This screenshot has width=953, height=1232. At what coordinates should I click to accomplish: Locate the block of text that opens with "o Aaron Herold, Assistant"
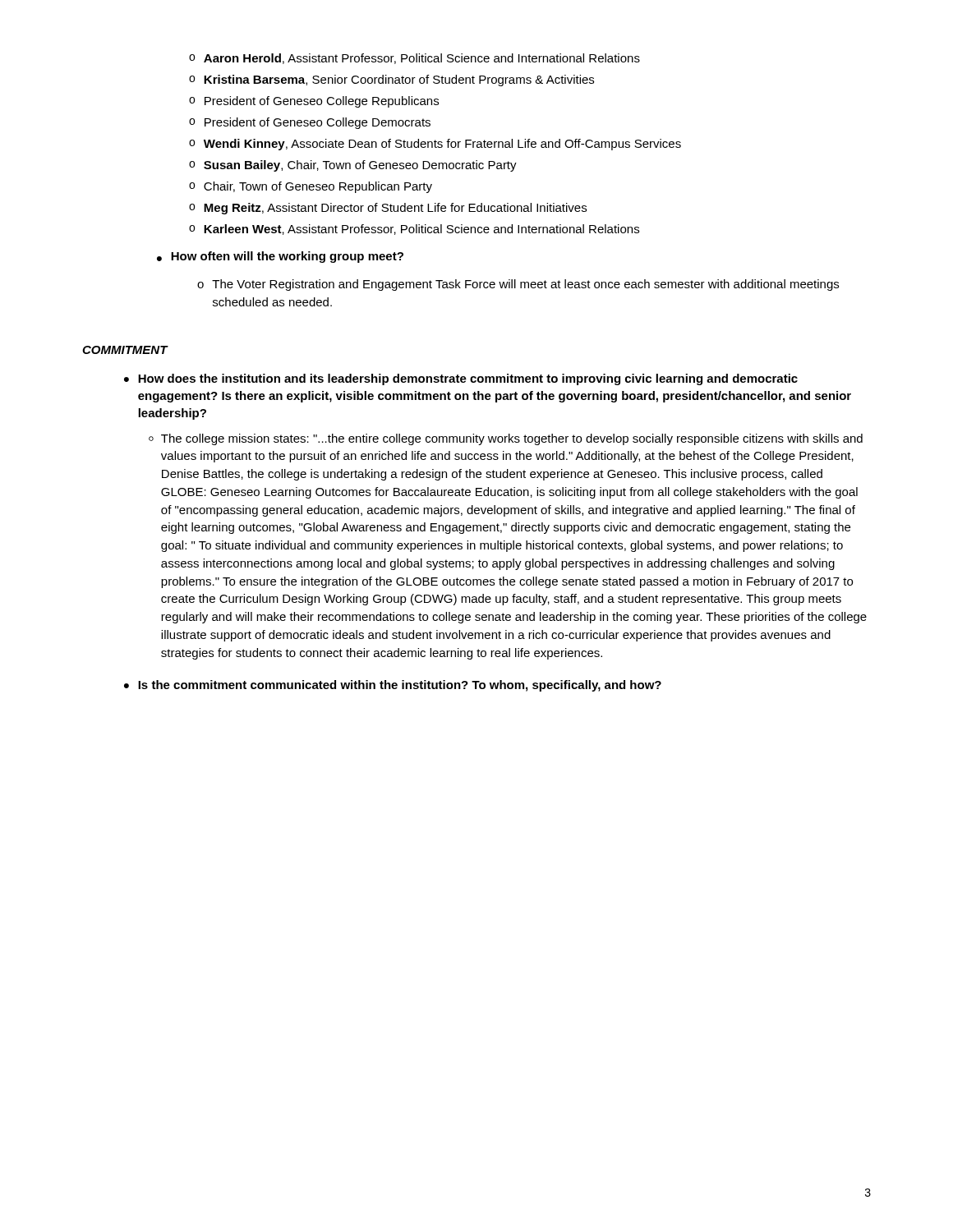414,58
